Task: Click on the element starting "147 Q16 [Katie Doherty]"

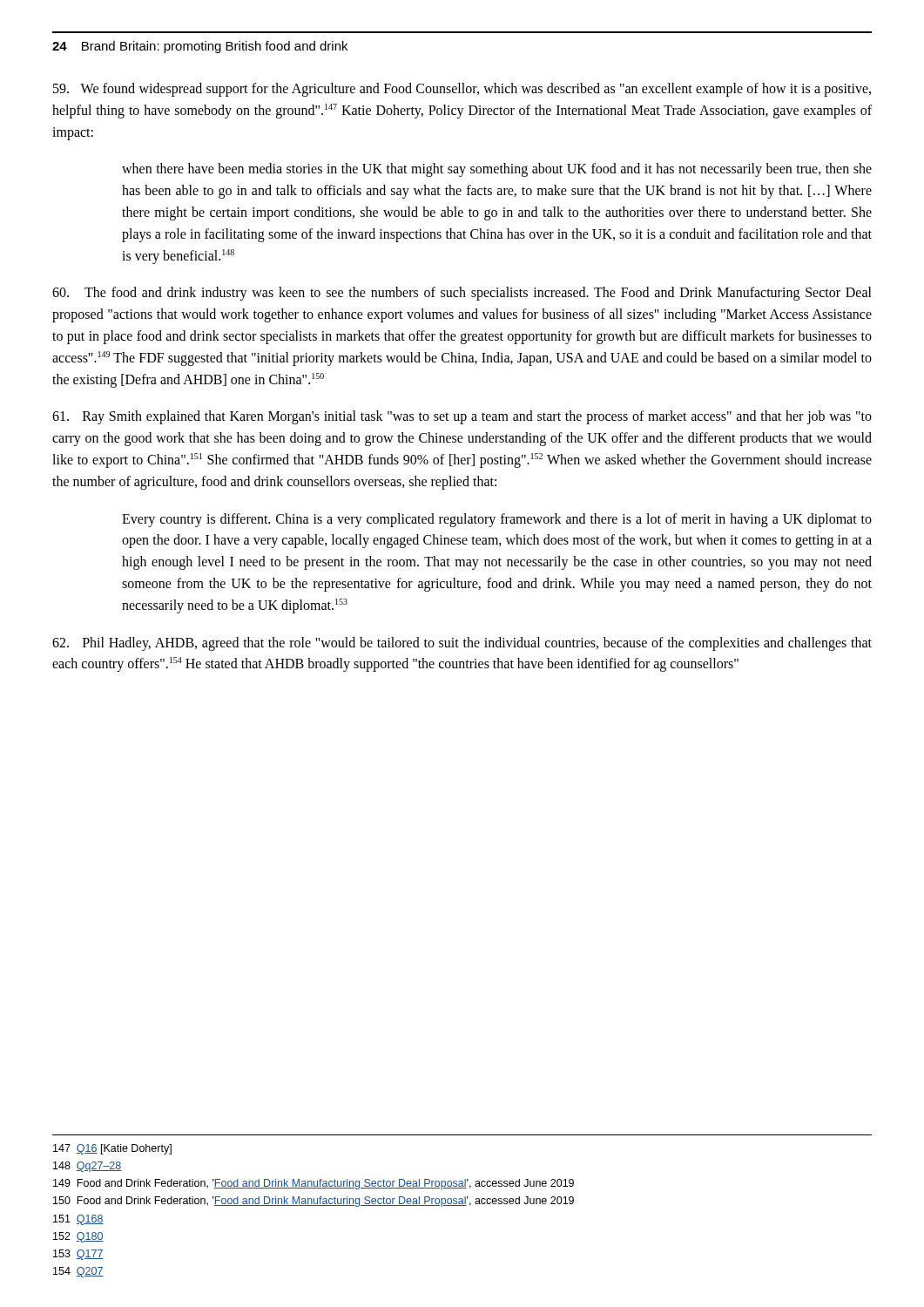Action: tap(112, 1148)
